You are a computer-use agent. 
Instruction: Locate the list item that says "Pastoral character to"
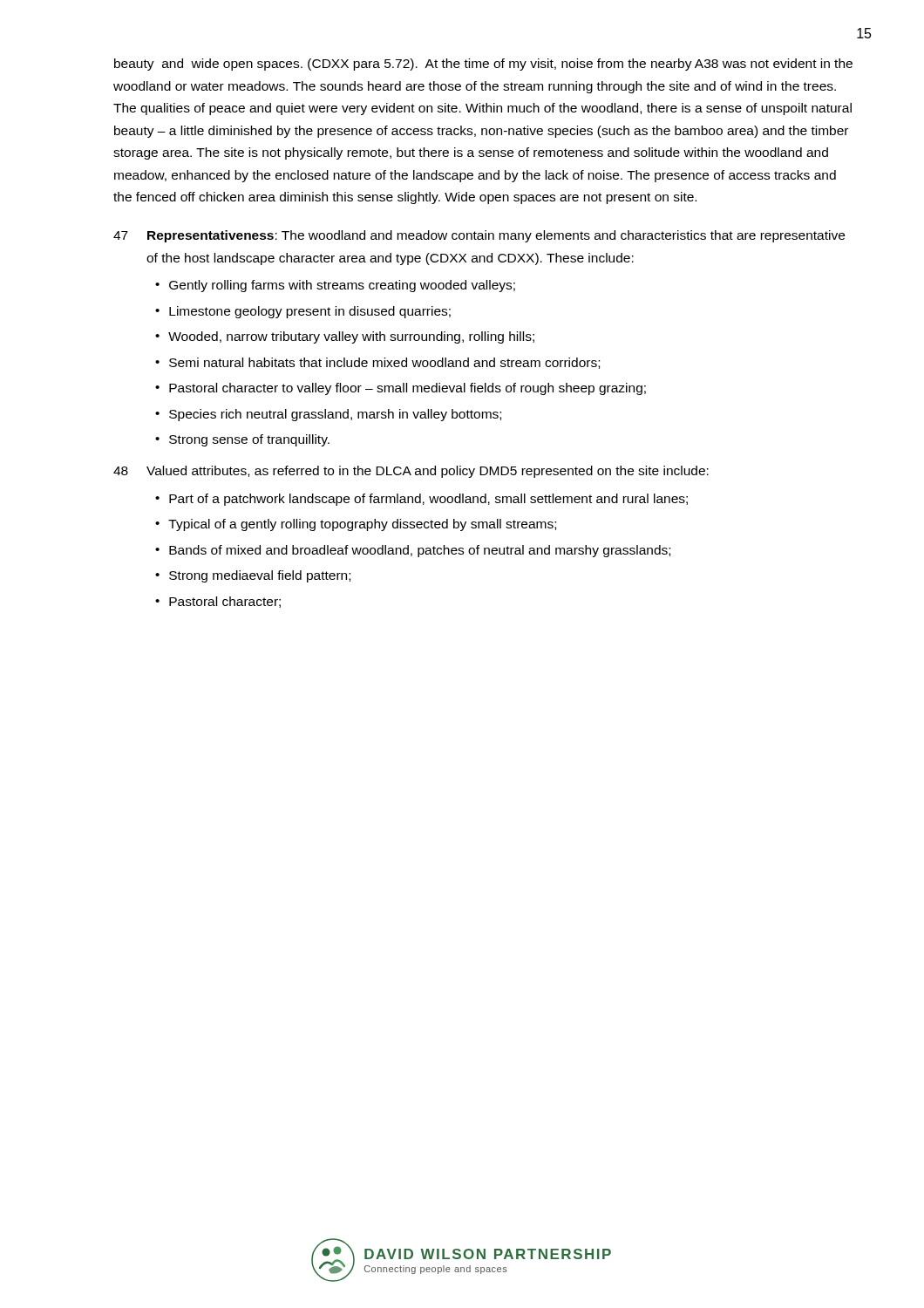(408, 388)
